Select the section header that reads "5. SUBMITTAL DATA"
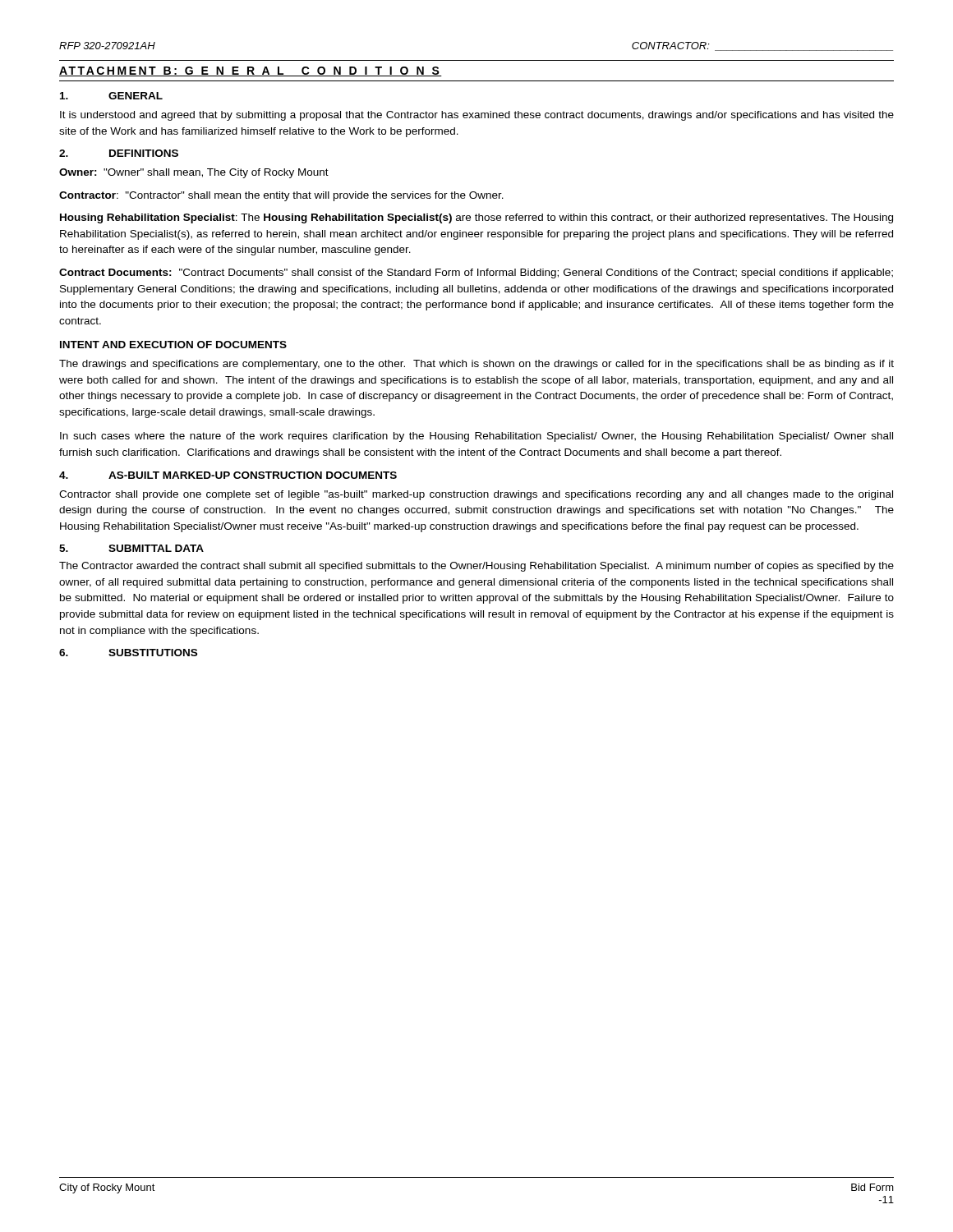Screen dimensions: 1232x953 [131, 548]
